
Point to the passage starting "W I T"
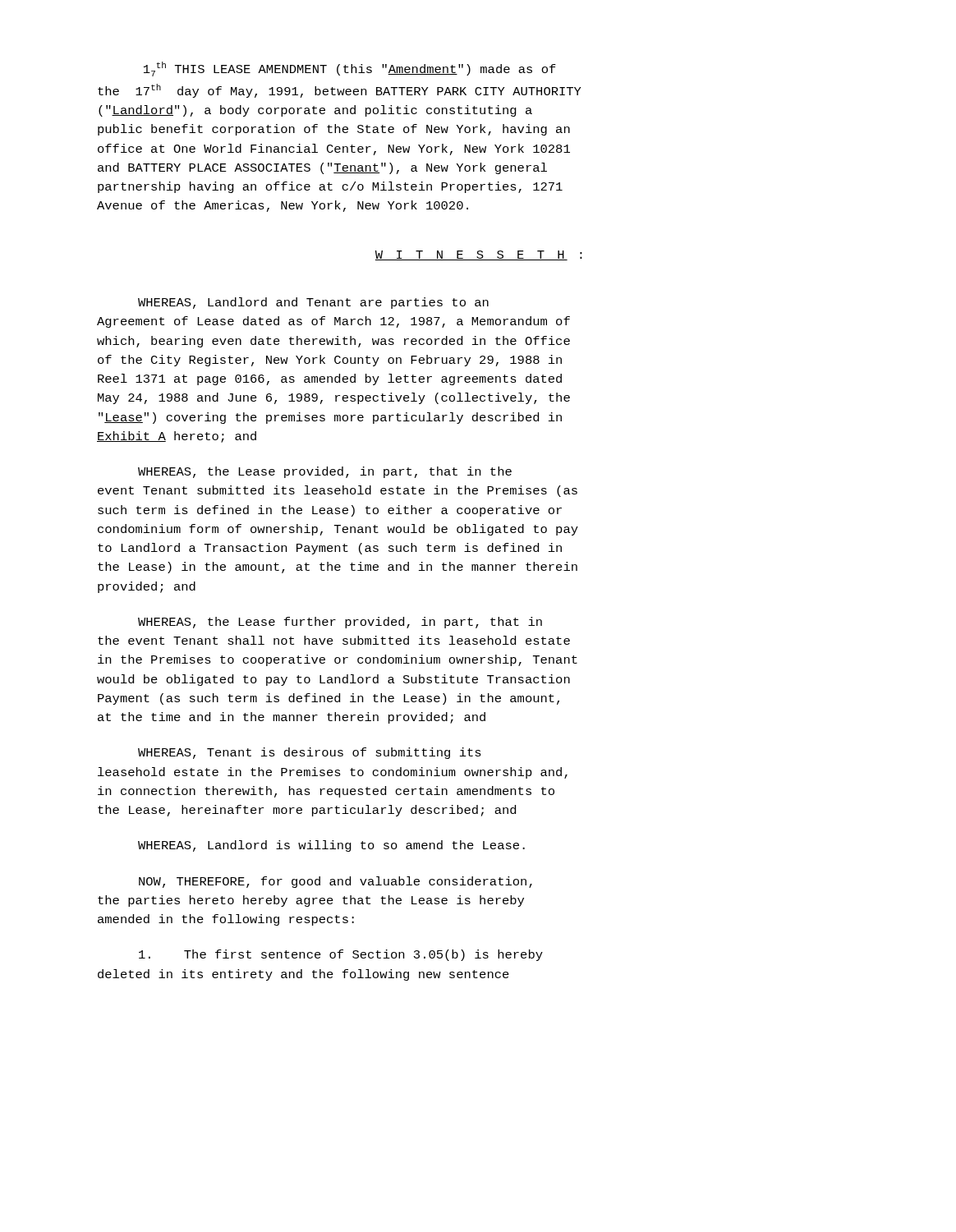point(481,255)
